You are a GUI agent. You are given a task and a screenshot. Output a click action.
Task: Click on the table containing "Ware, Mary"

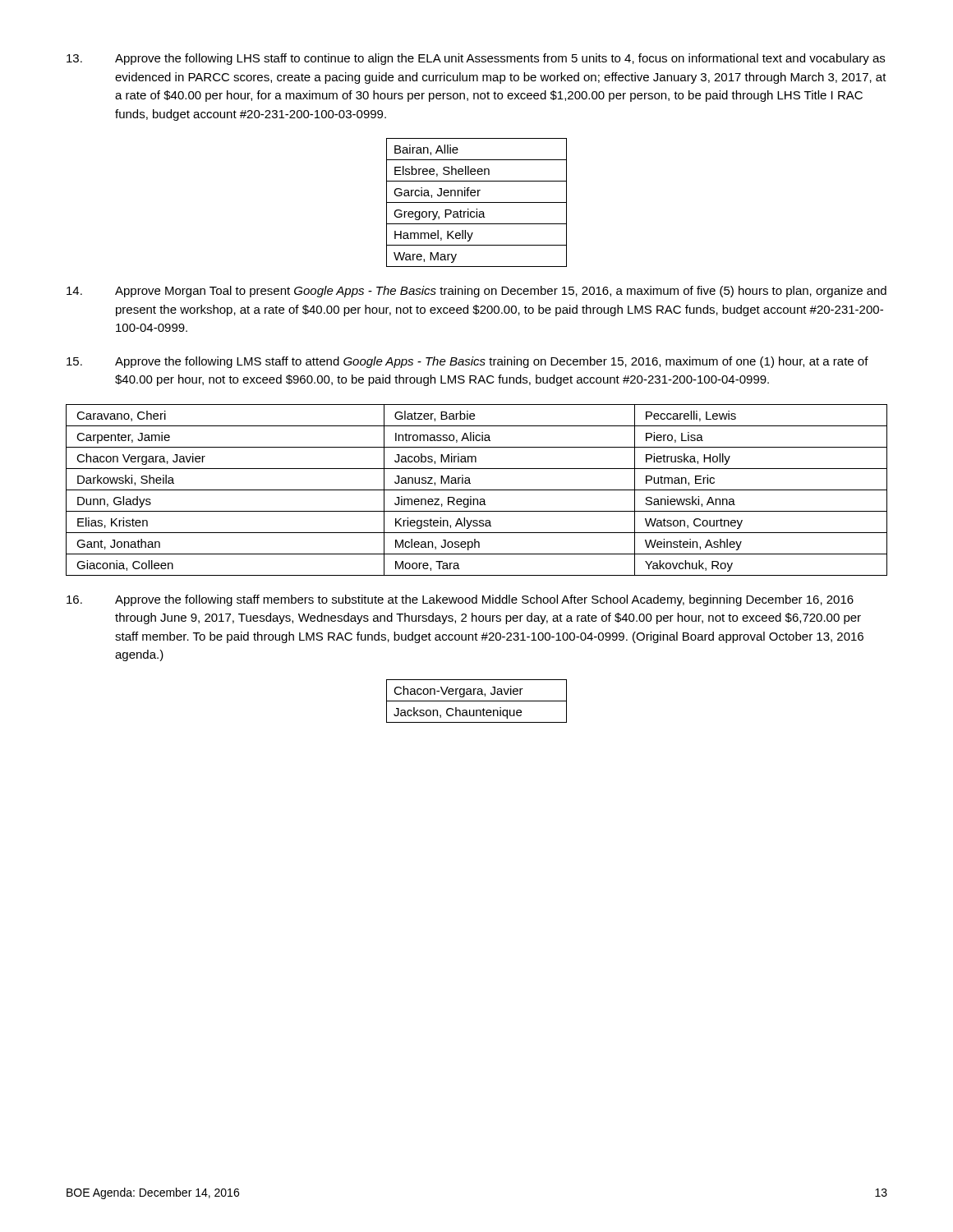coord(476,202)
